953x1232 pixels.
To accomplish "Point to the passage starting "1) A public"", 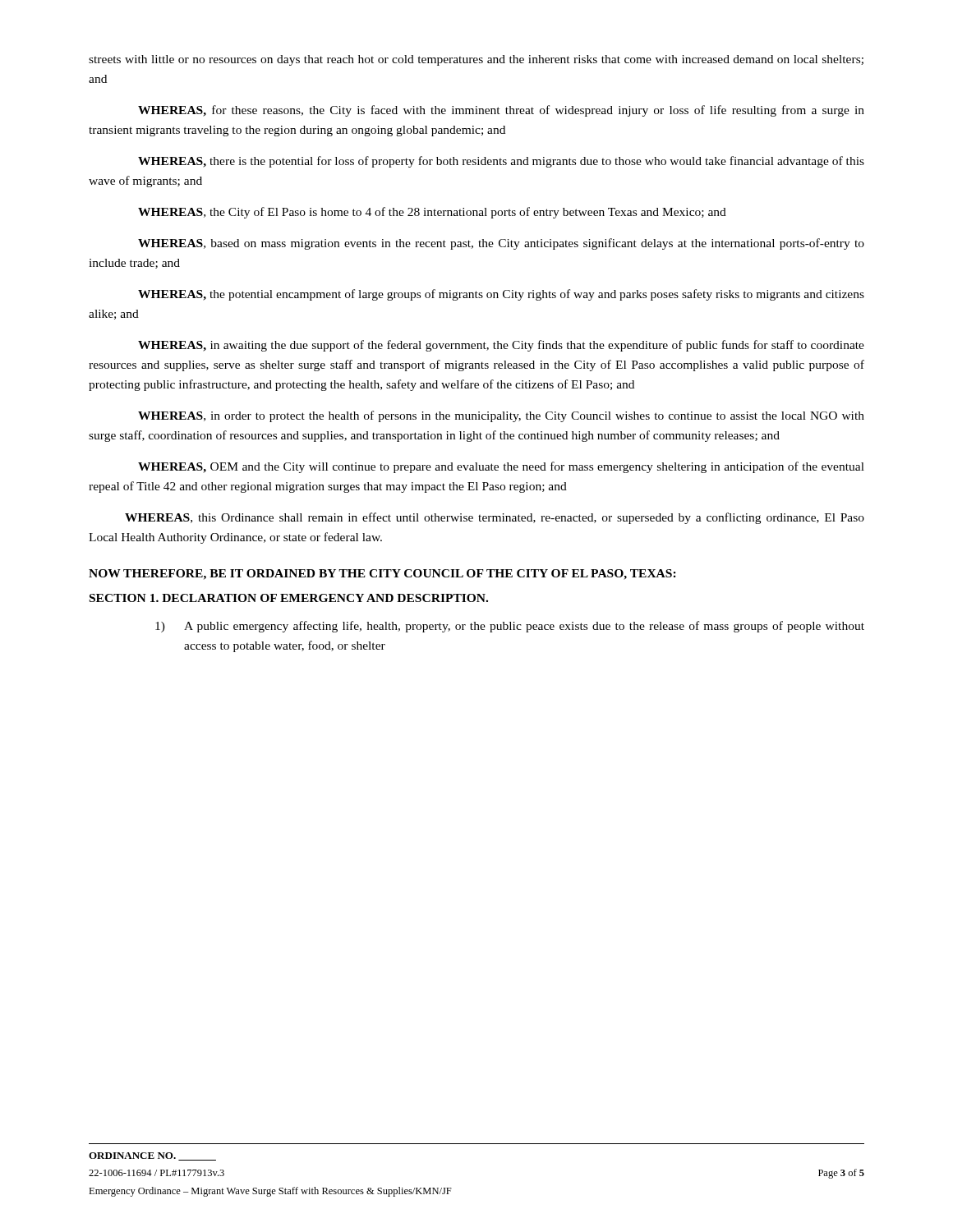I will 509,636.
